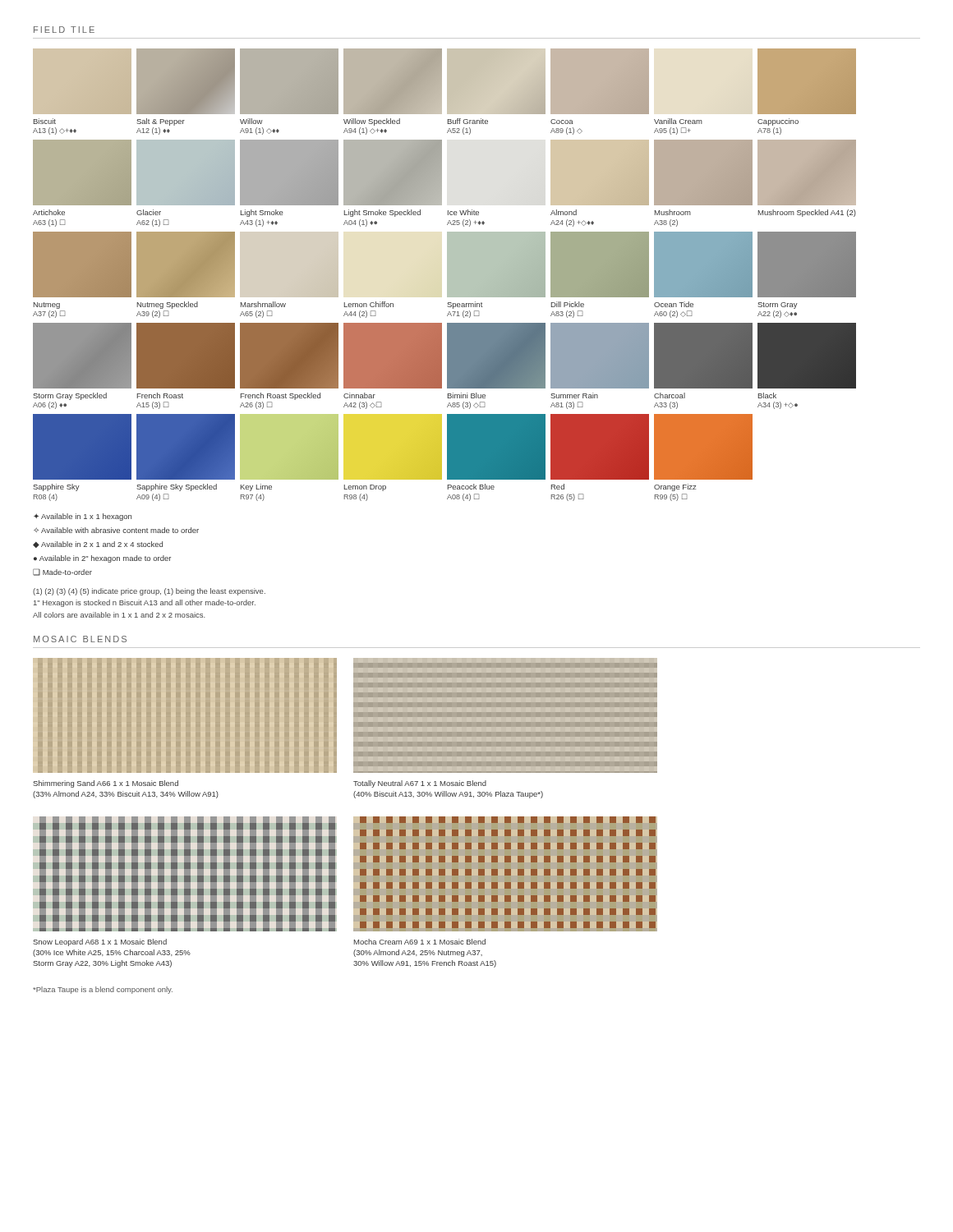
Task: Find the list item with the text "❑ Made-to-order"
Action: click(x=62, y=572)
